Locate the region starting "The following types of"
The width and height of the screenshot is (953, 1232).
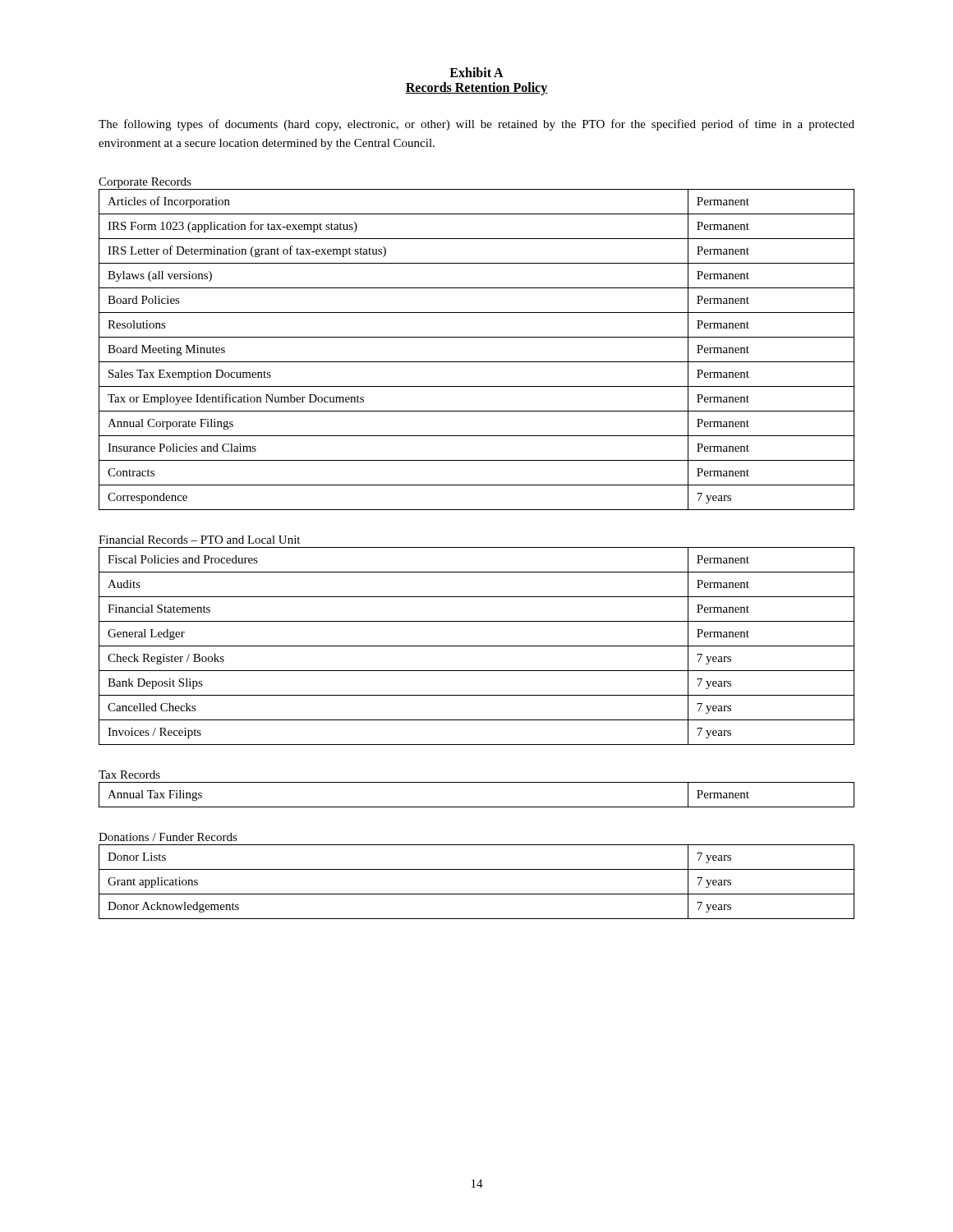pyautogui.click(x=476, y=133)
